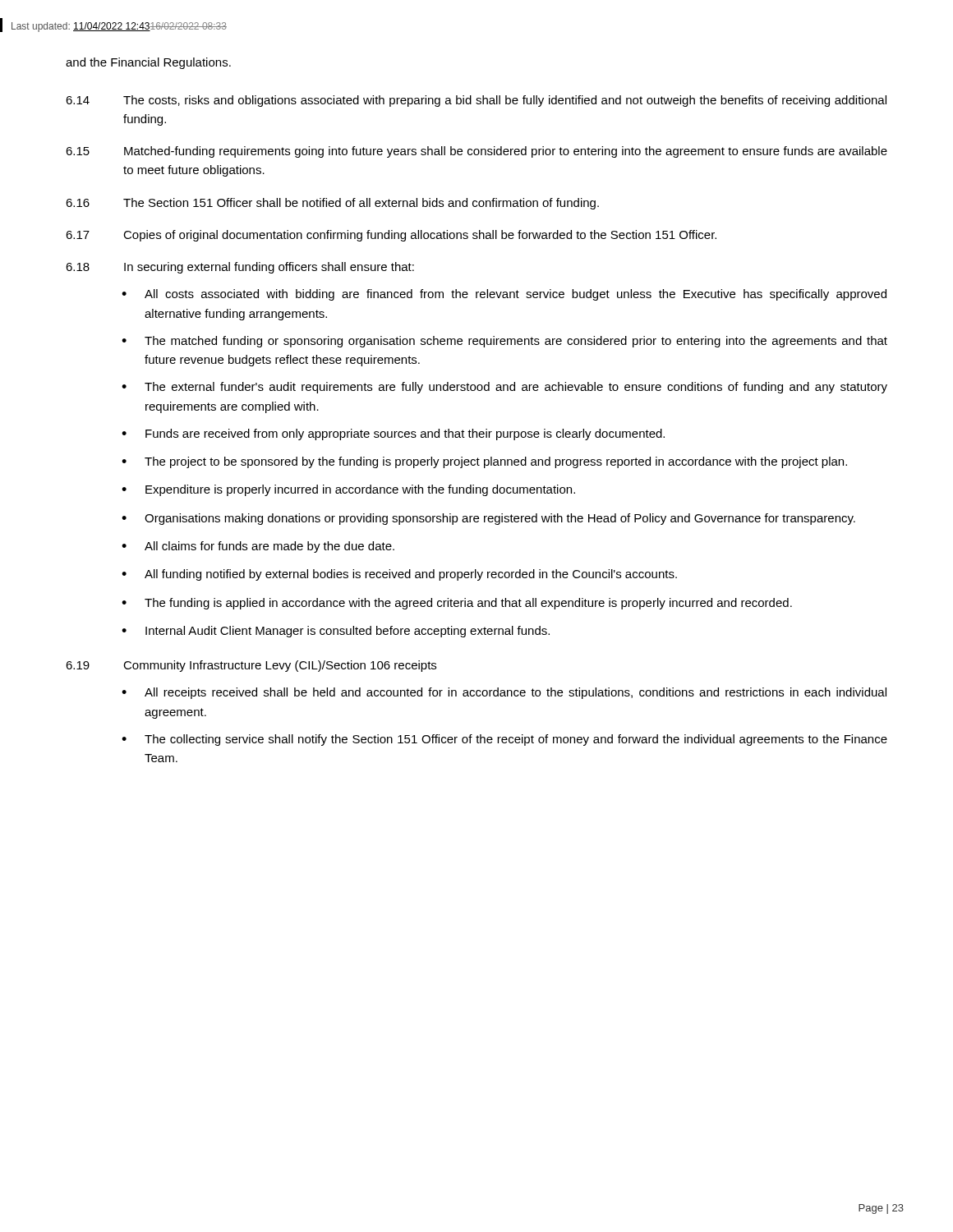This screenshot has width=953, height=1232.
Task: Where is the passage that starts "• The matched"?
Action: [504, 350]
